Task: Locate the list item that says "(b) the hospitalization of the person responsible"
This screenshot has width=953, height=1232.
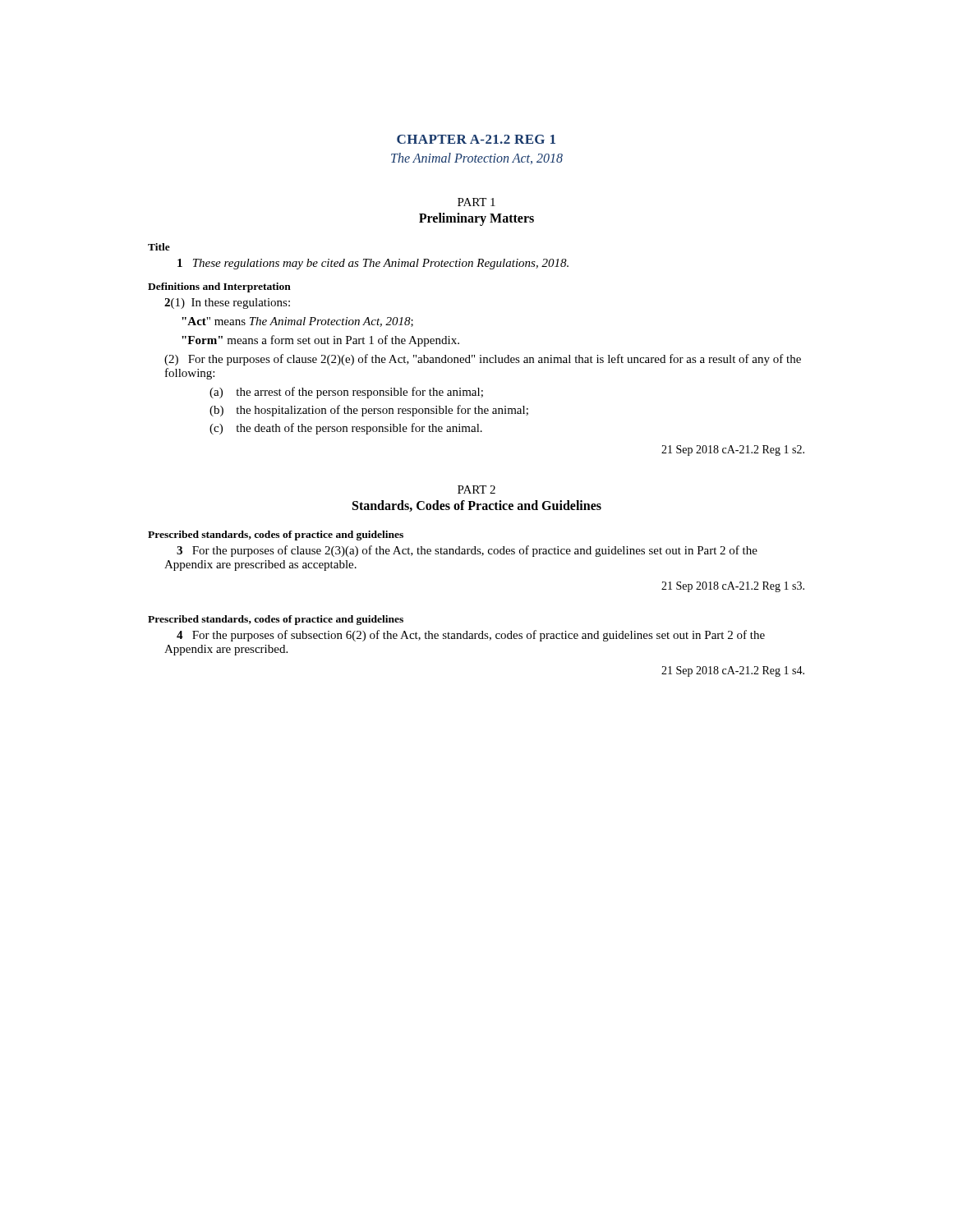Action: click(363, 410)
